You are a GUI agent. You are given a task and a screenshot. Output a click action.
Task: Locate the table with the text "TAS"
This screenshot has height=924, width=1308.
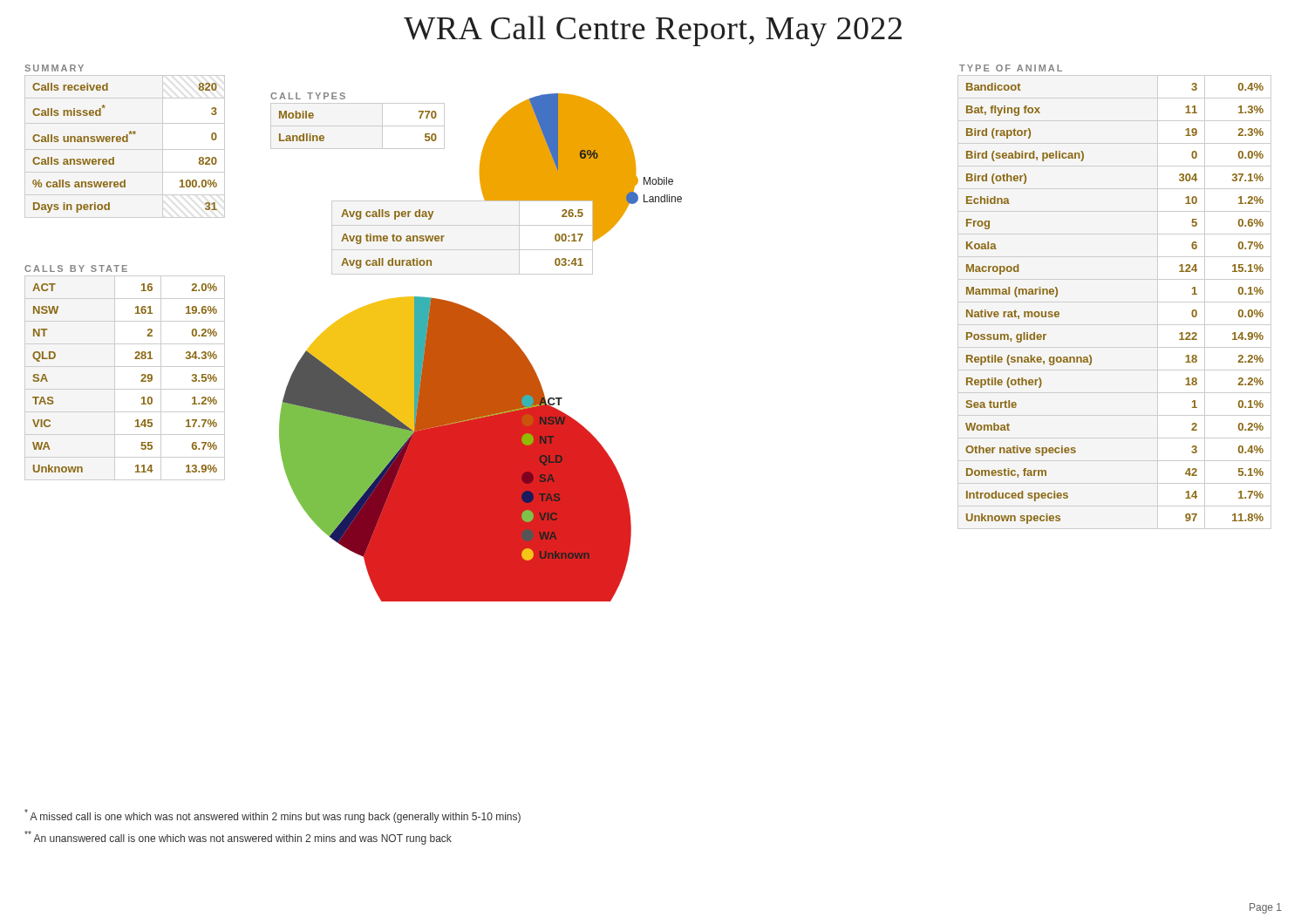138,378
